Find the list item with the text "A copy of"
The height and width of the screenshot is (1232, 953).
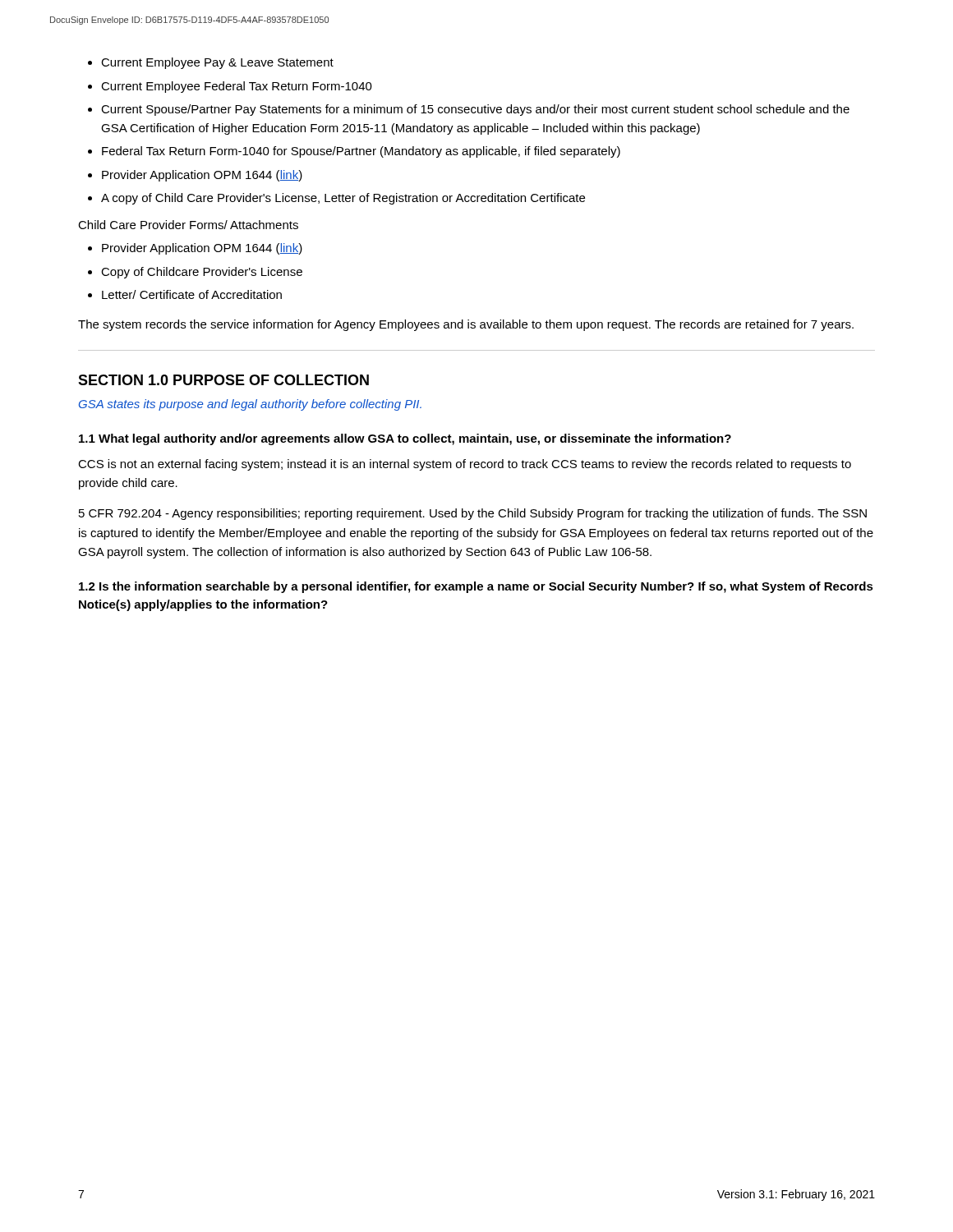tap(343, 198)
